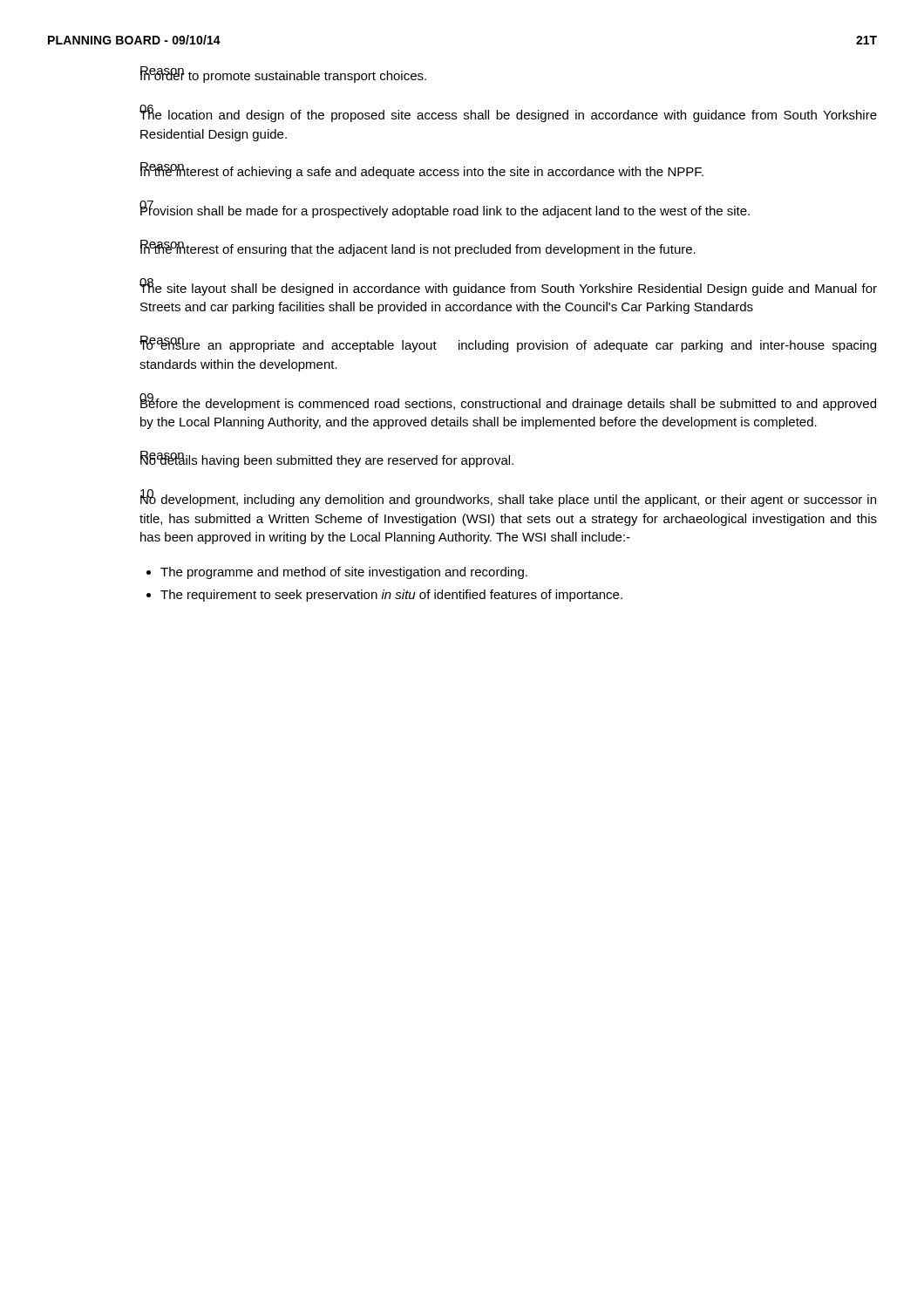Screen dimensions: 1308x924
Task: Find the text block containing "No development, including any demolition and groundworks, shall"
Action: point(508,518)
